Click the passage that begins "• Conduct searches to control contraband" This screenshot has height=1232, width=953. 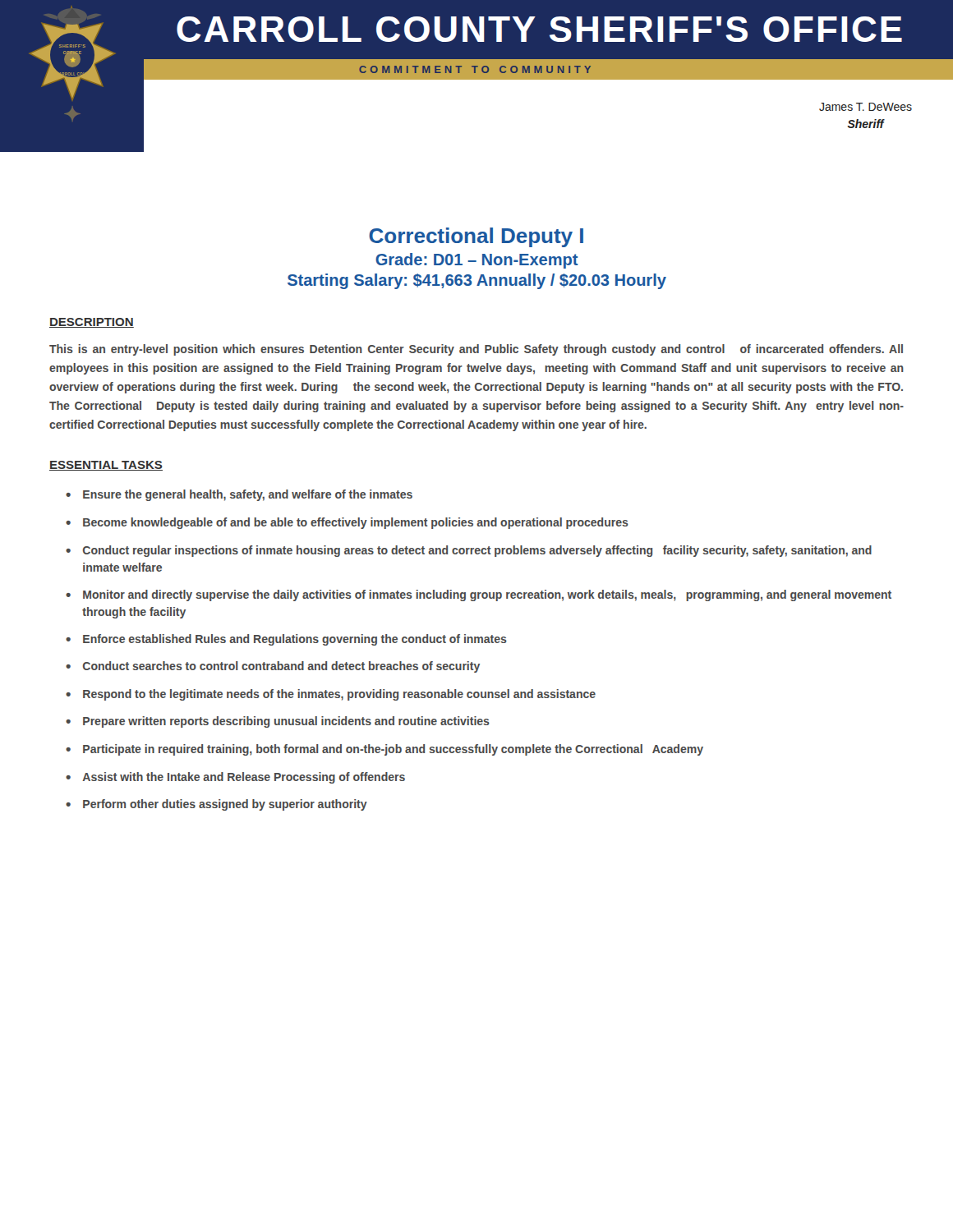point(273,667)
